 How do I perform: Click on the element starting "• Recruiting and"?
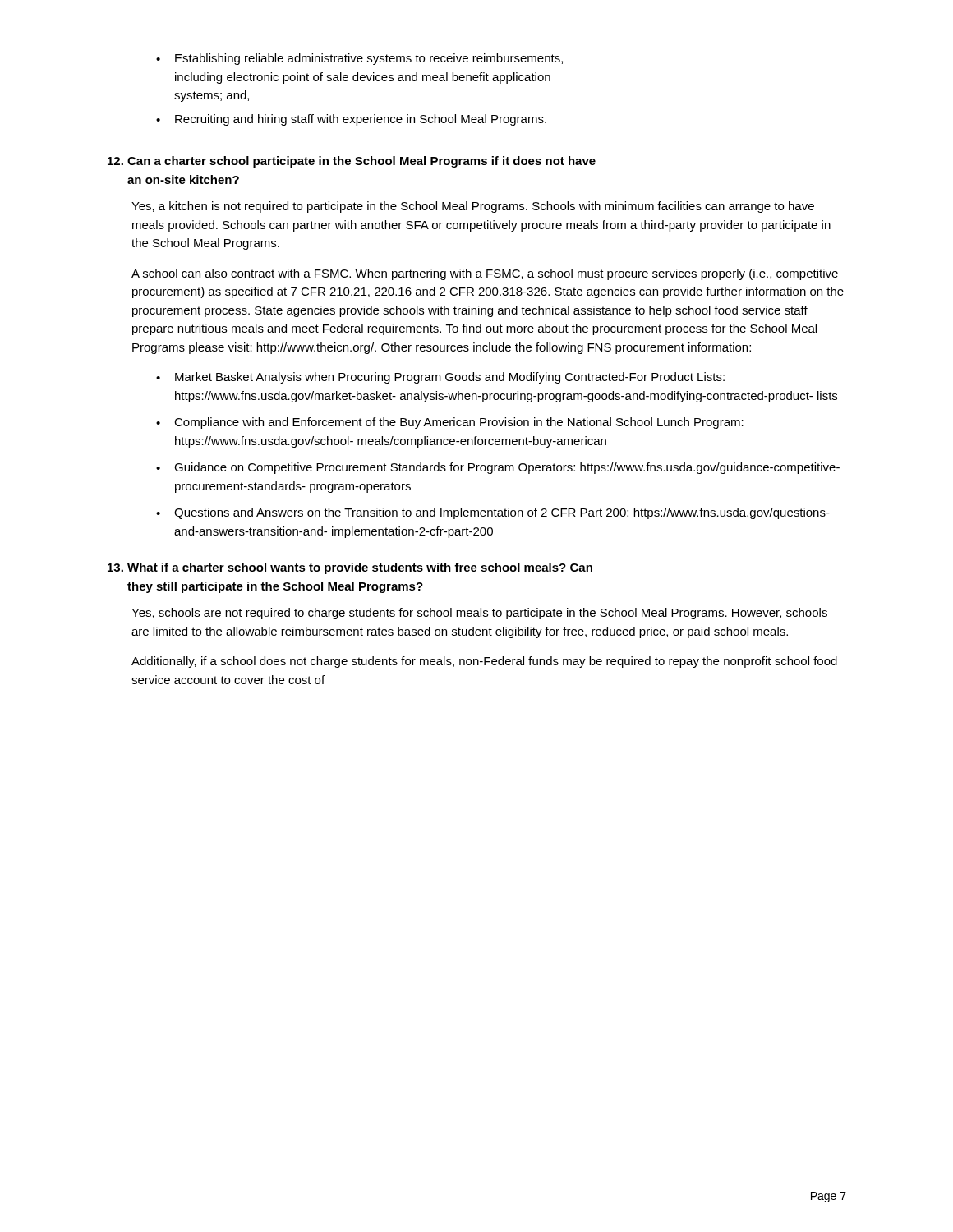coord(501,119)
